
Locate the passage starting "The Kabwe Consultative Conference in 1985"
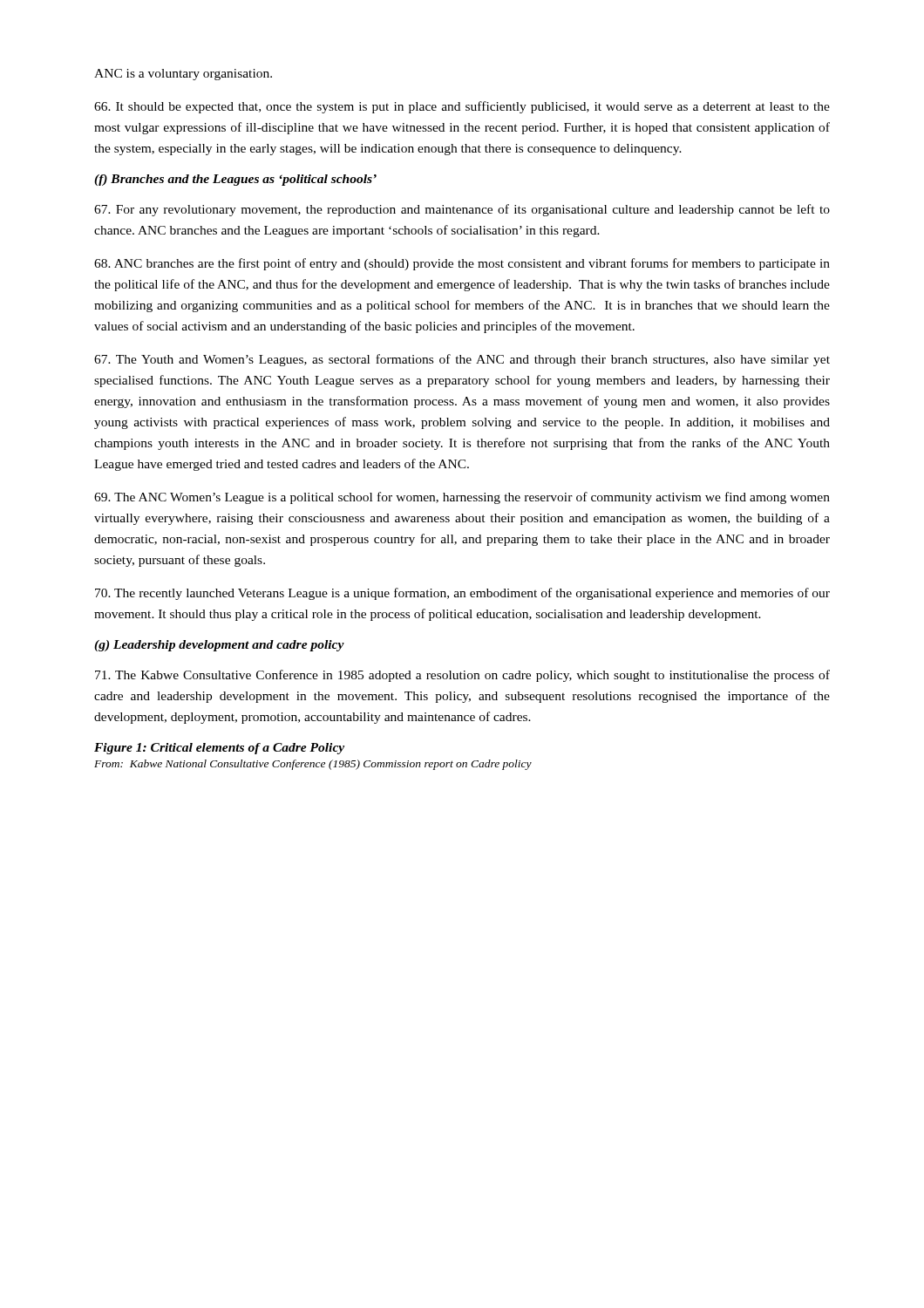[x=462, y=696]
